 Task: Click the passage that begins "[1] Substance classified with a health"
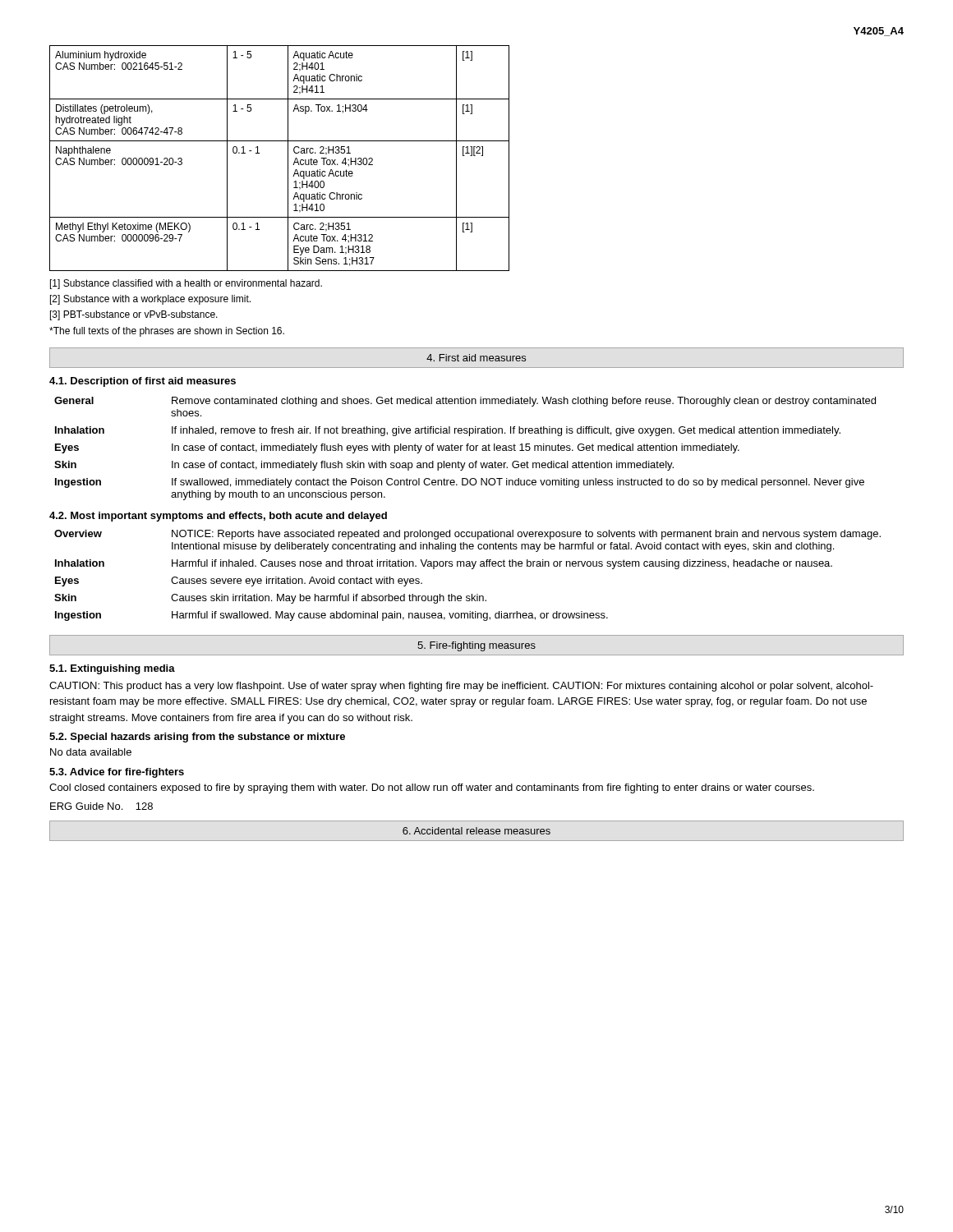click(x=186, y=307)
